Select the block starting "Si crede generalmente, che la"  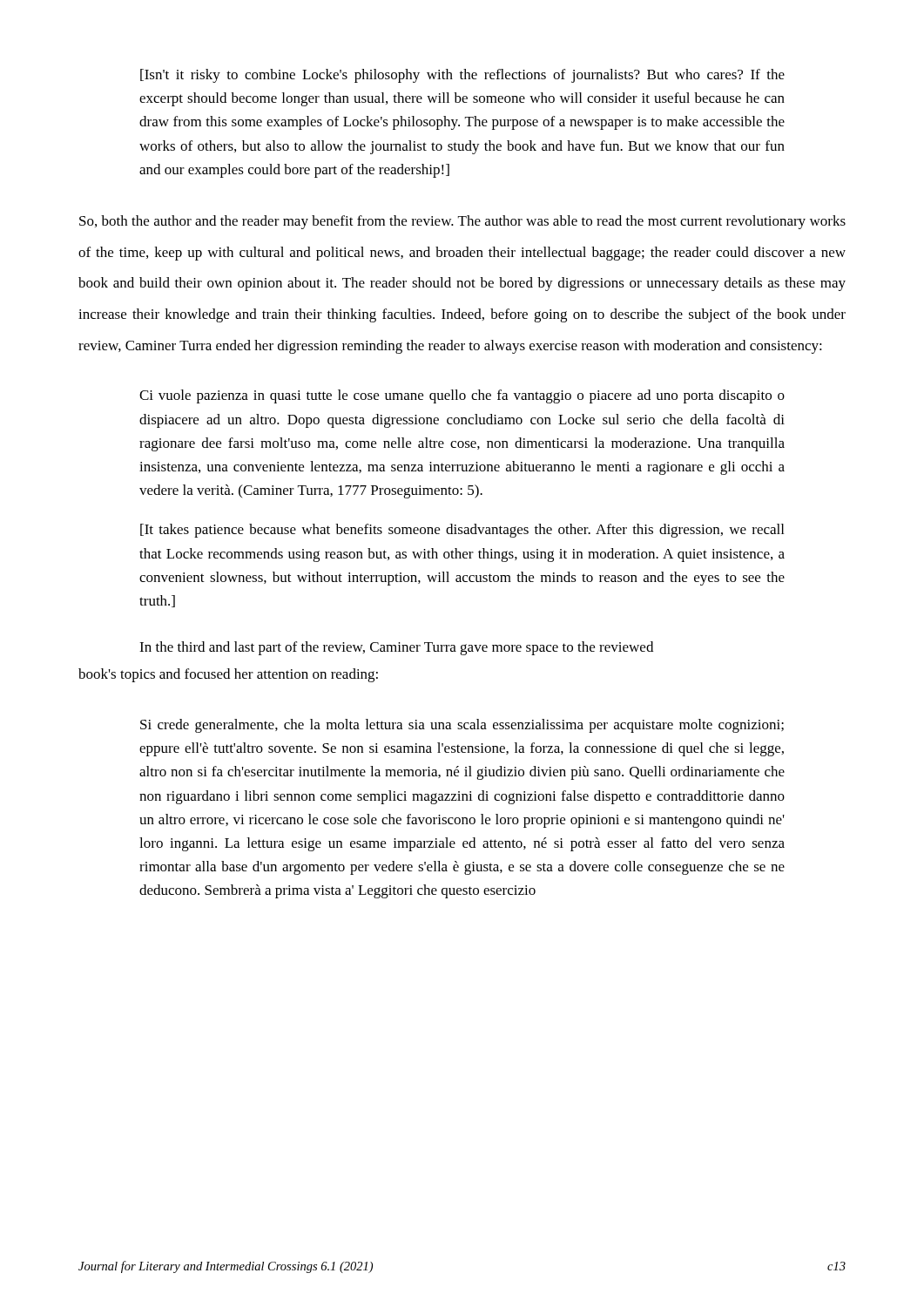(462, 807)
